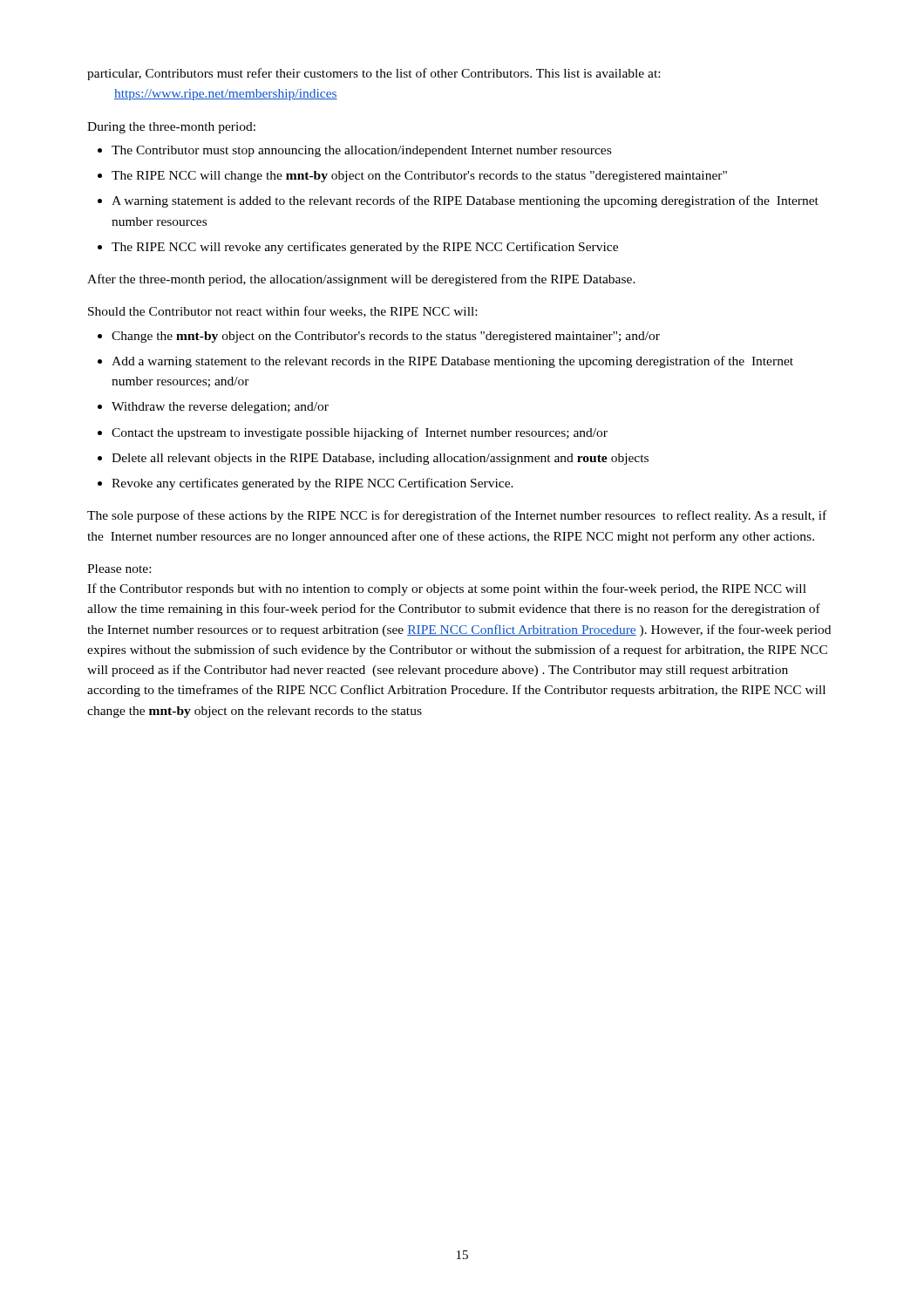Image resolution: width=924 pixels, height=1308 pixels.
Task: Locate the region starting "During the three-month period:"
Action: click(x=172, y=126)
